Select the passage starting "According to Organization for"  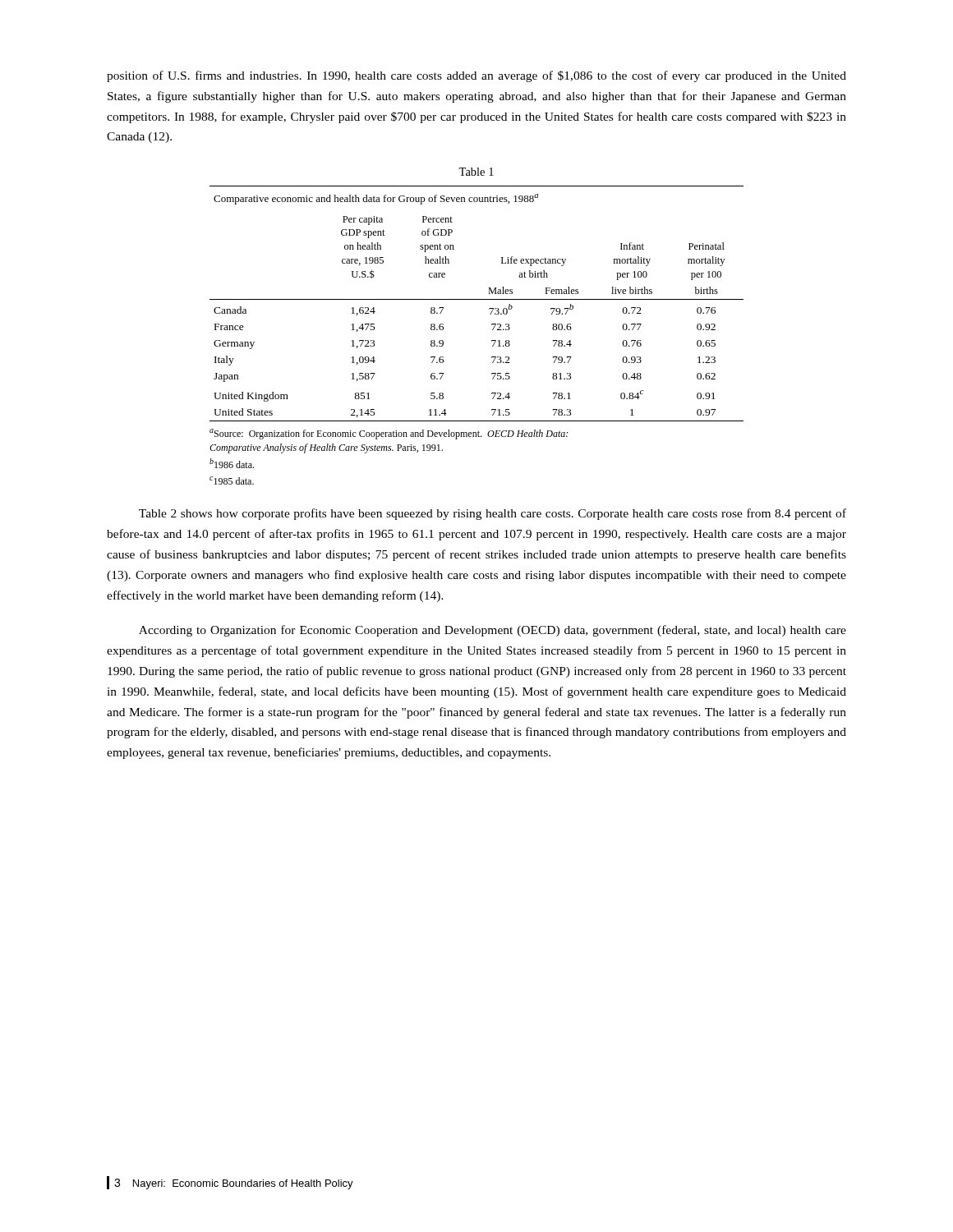[x=476, y=692]
